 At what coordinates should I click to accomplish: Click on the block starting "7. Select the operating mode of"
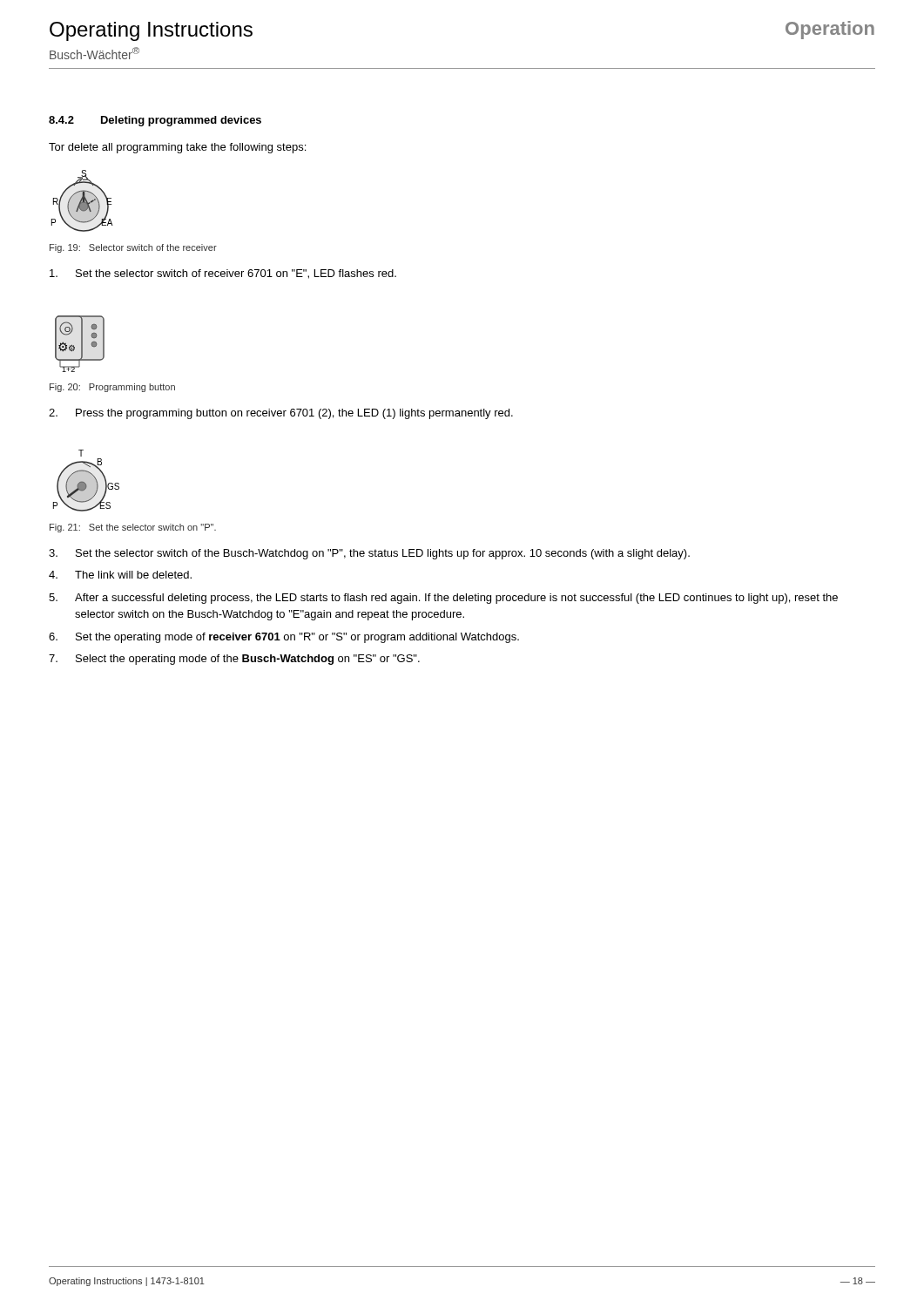(235, 658)
